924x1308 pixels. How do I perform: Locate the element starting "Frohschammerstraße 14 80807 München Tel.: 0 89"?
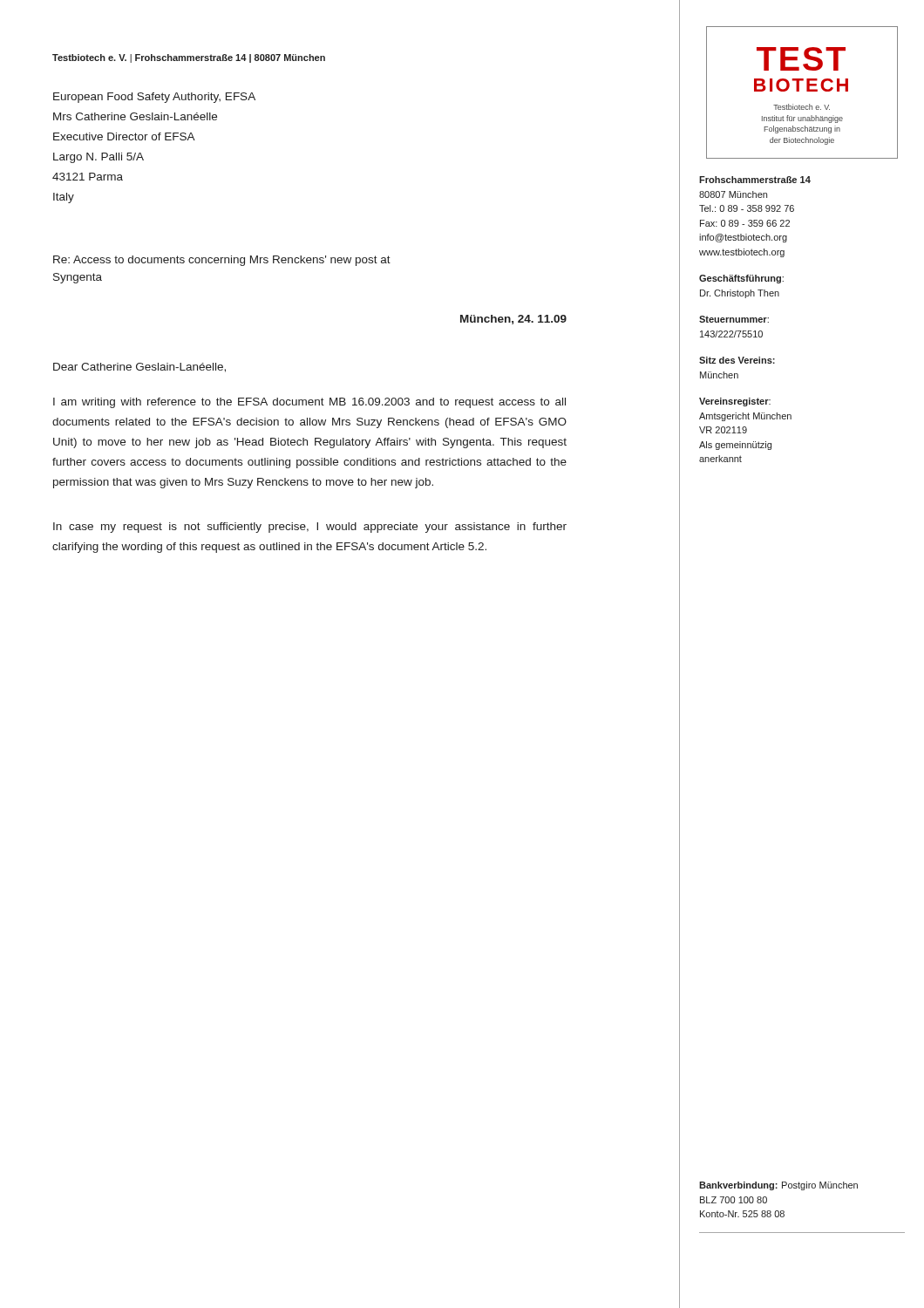click(755, 216)
